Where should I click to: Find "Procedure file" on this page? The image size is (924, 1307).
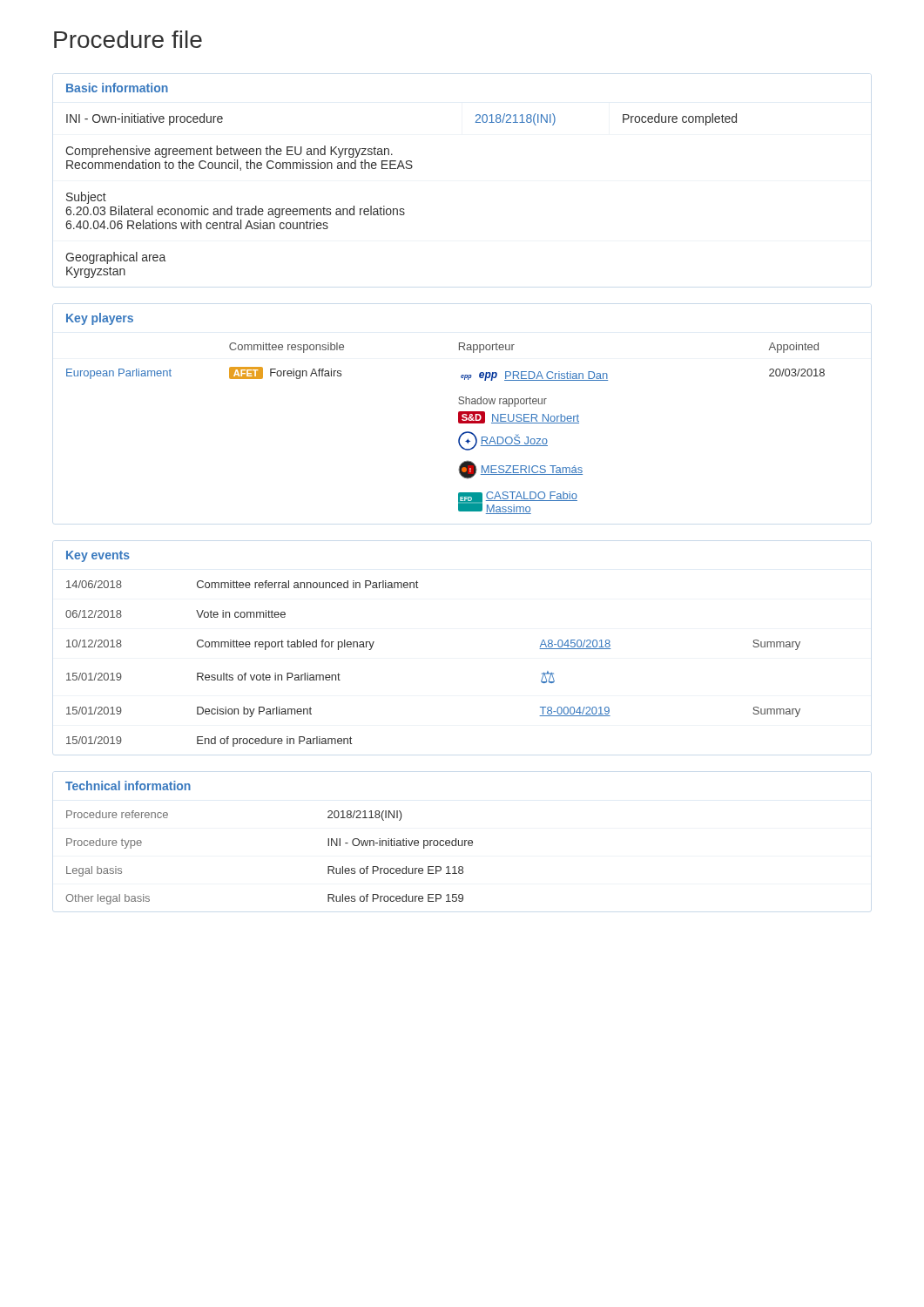pos(128,39)
